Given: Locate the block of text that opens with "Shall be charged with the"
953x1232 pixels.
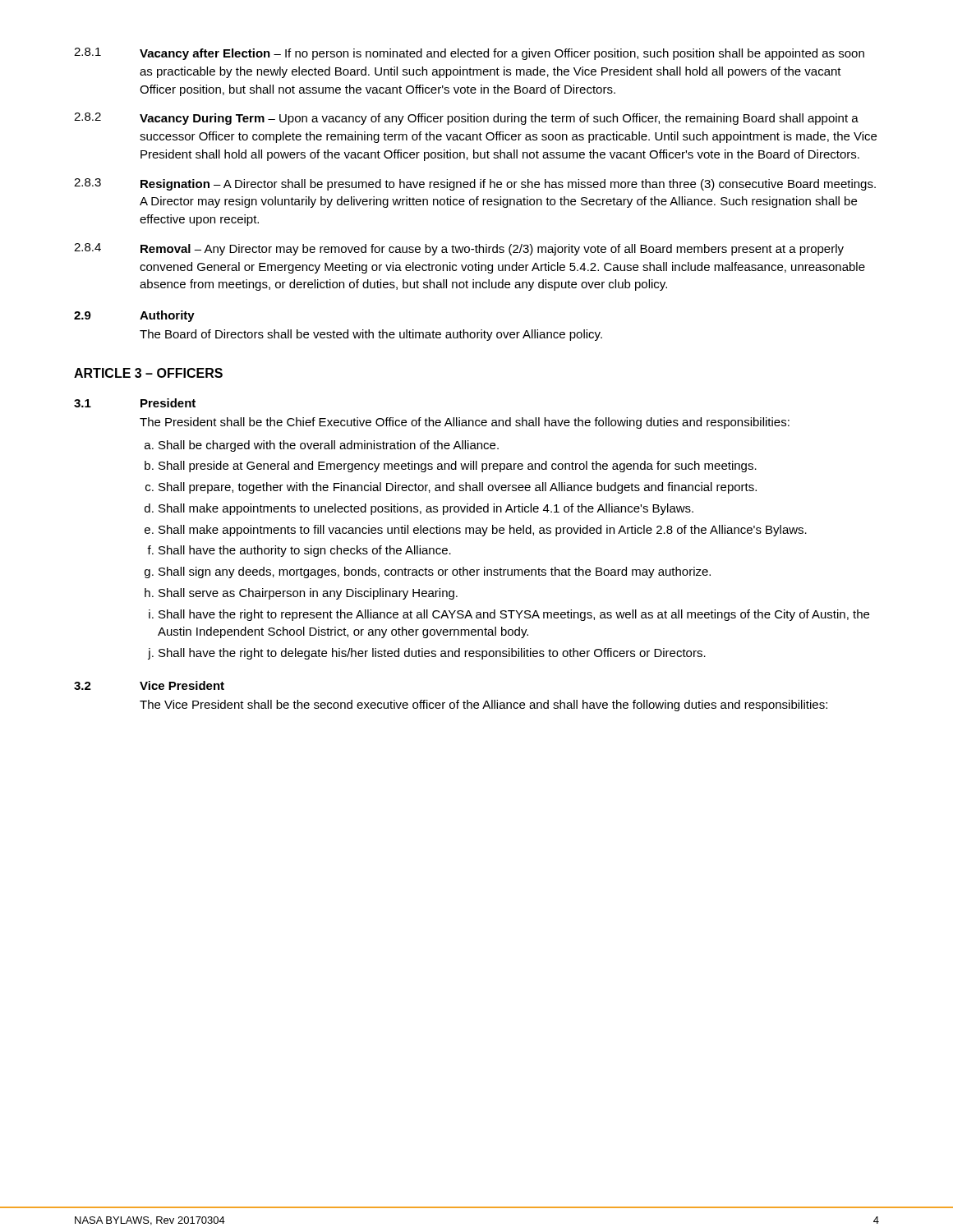Looking at the screenshot, I should point(329,444).
